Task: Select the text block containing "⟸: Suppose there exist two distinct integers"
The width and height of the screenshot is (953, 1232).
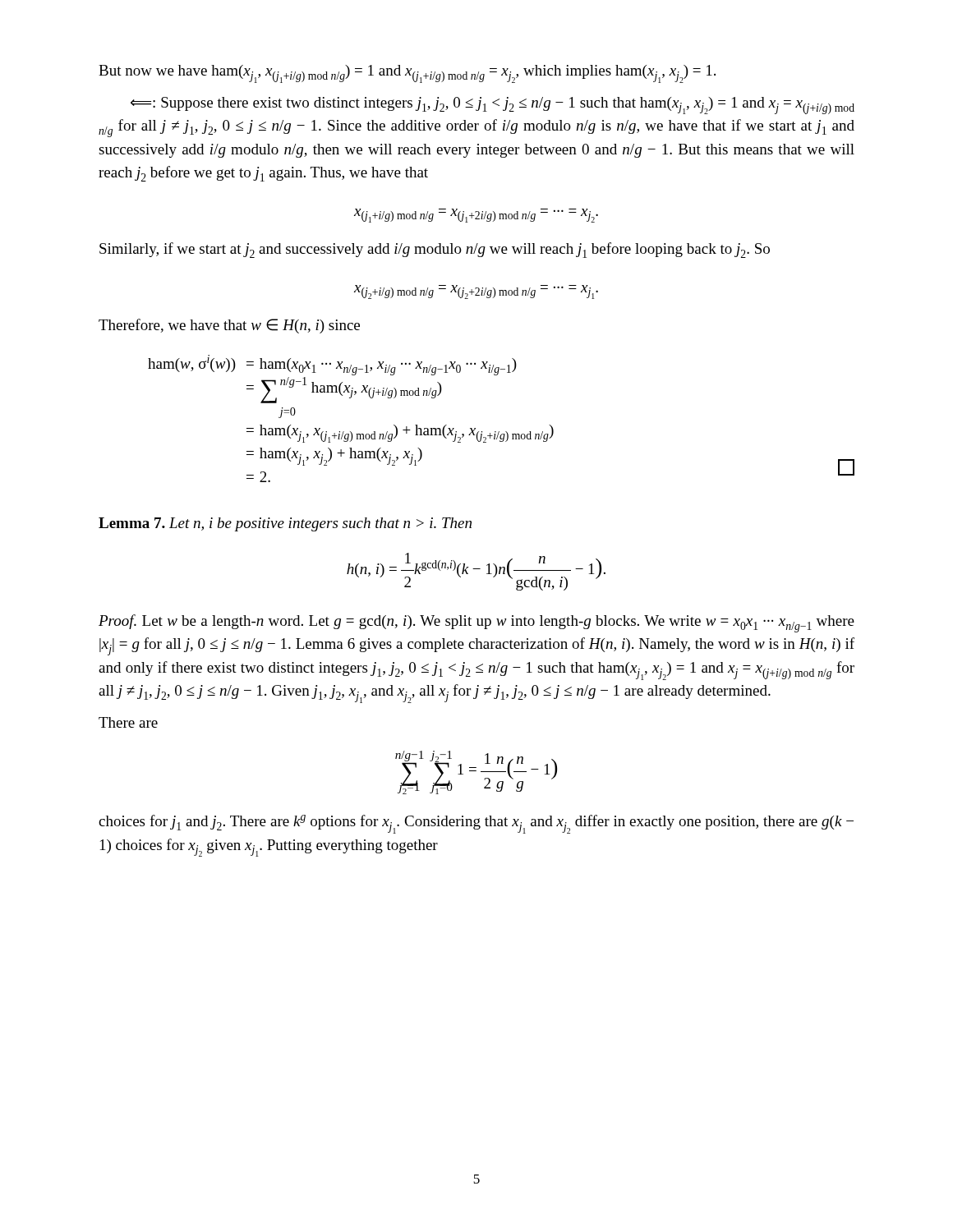Action: point(476,138)
